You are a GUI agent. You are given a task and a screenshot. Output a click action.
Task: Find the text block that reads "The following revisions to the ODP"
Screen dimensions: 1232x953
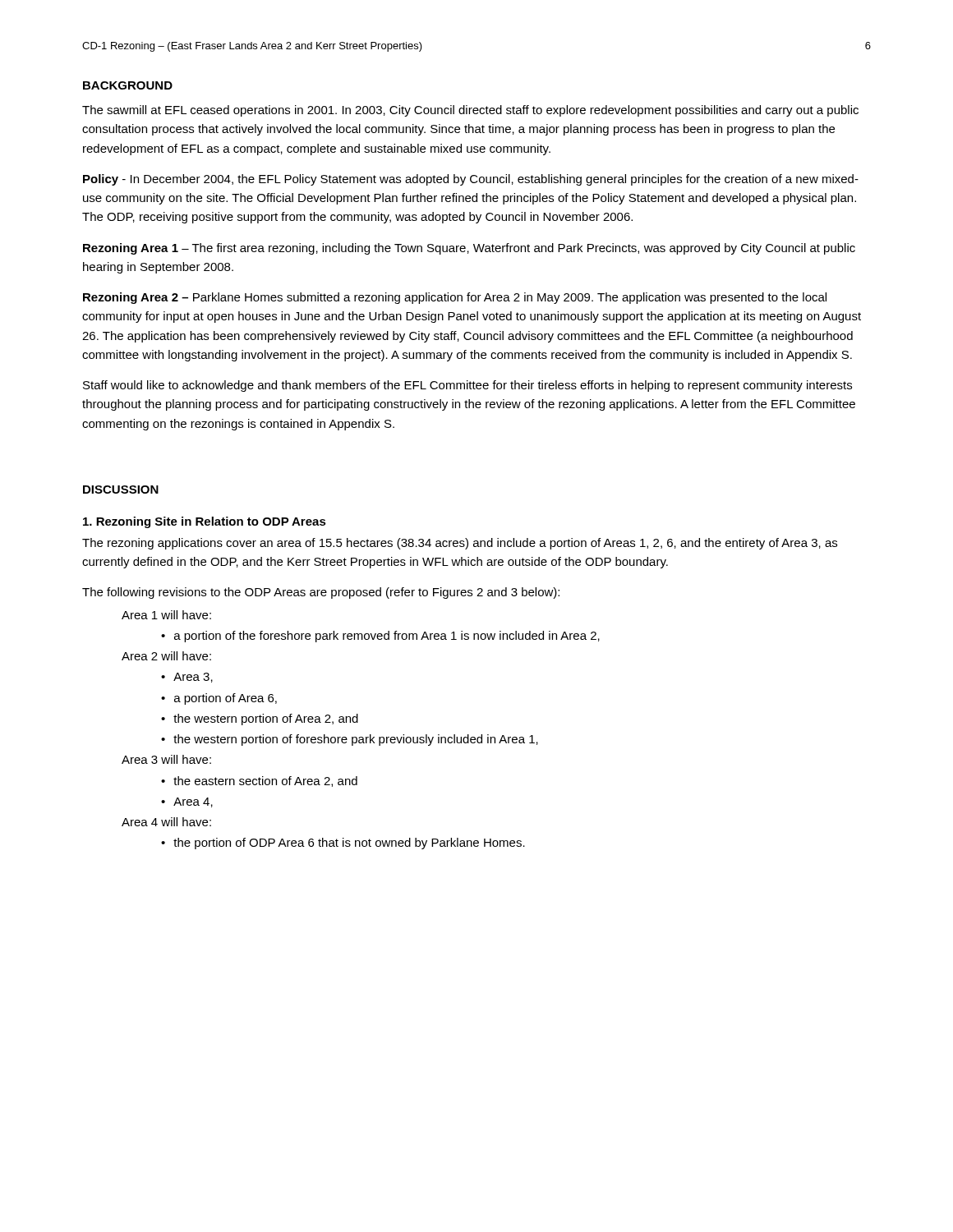pos(321,592)
